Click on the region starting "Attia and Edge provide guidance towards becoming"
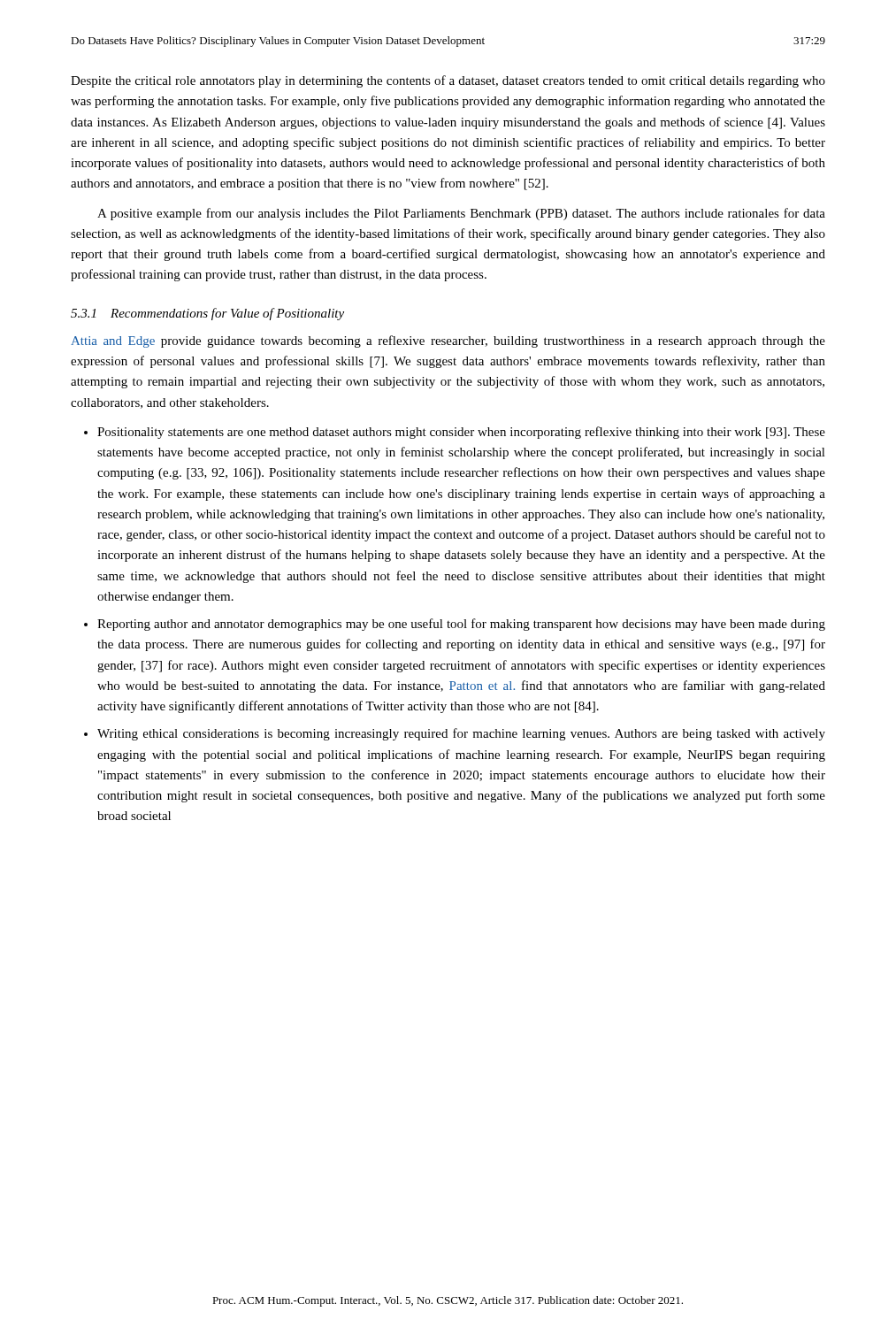This screenshot has width=896, height=1327. pos(448,372)
